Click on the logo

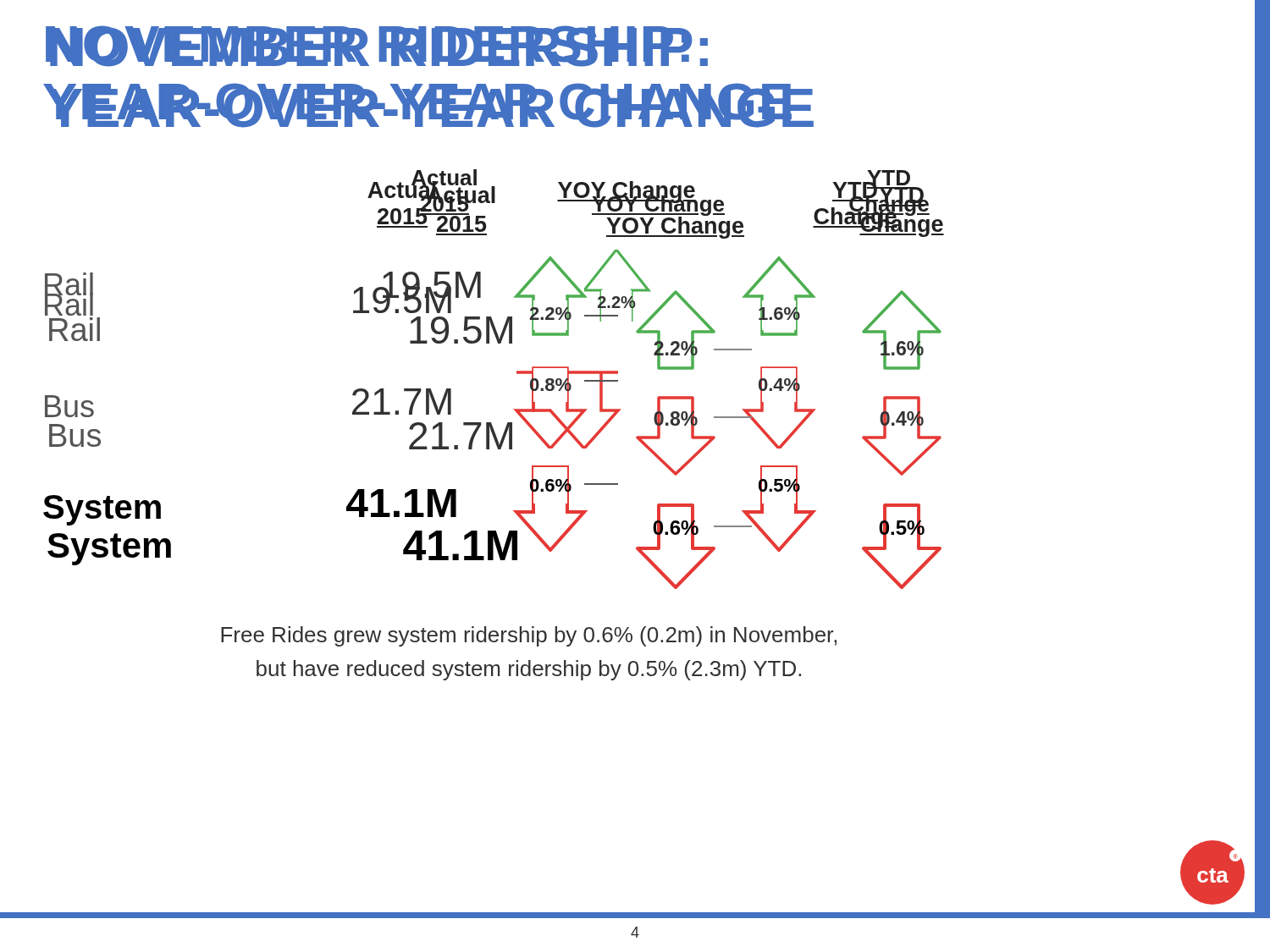point(1212,874)
